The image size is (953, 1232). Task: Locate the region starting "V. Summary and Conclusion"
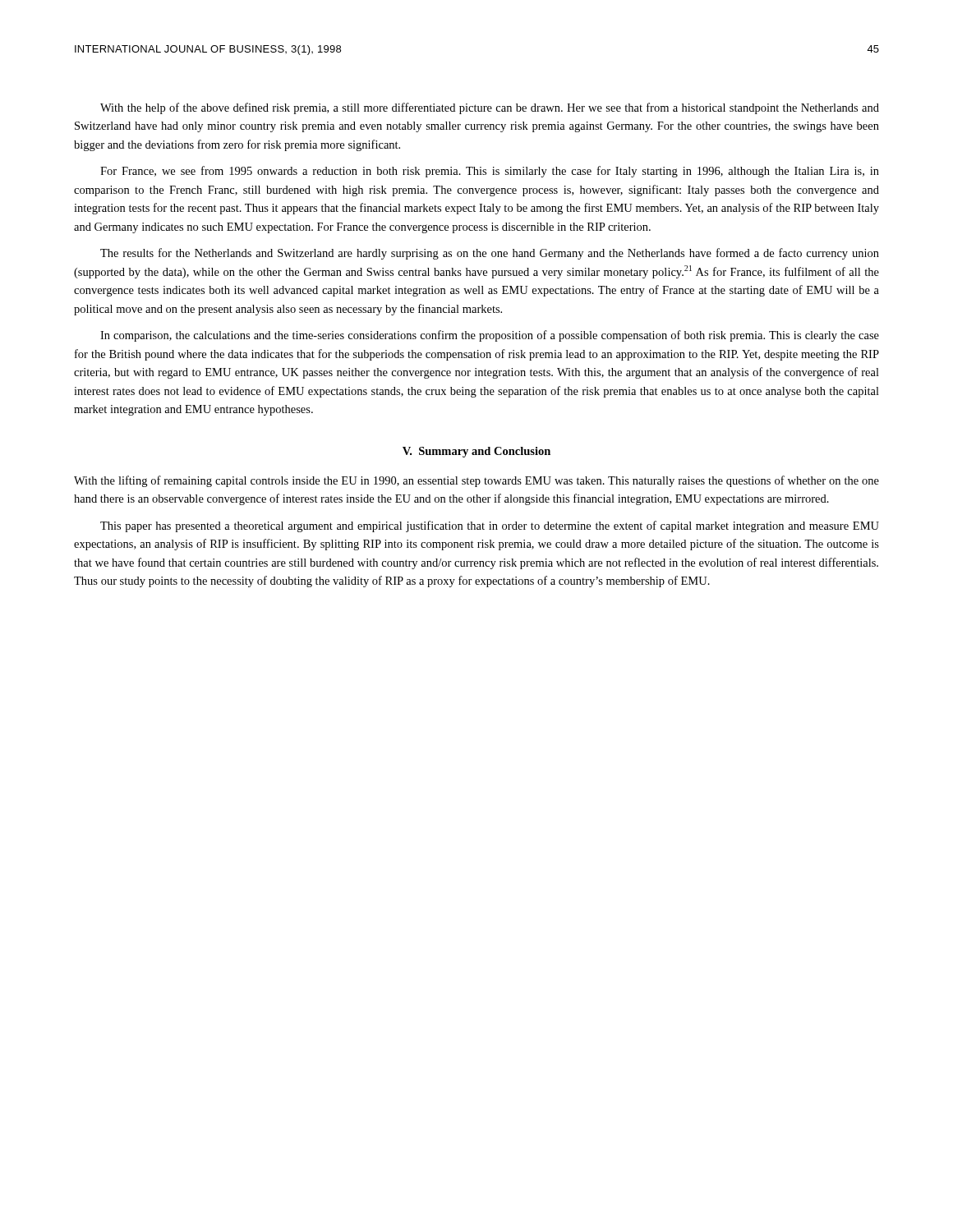(476, 451)
